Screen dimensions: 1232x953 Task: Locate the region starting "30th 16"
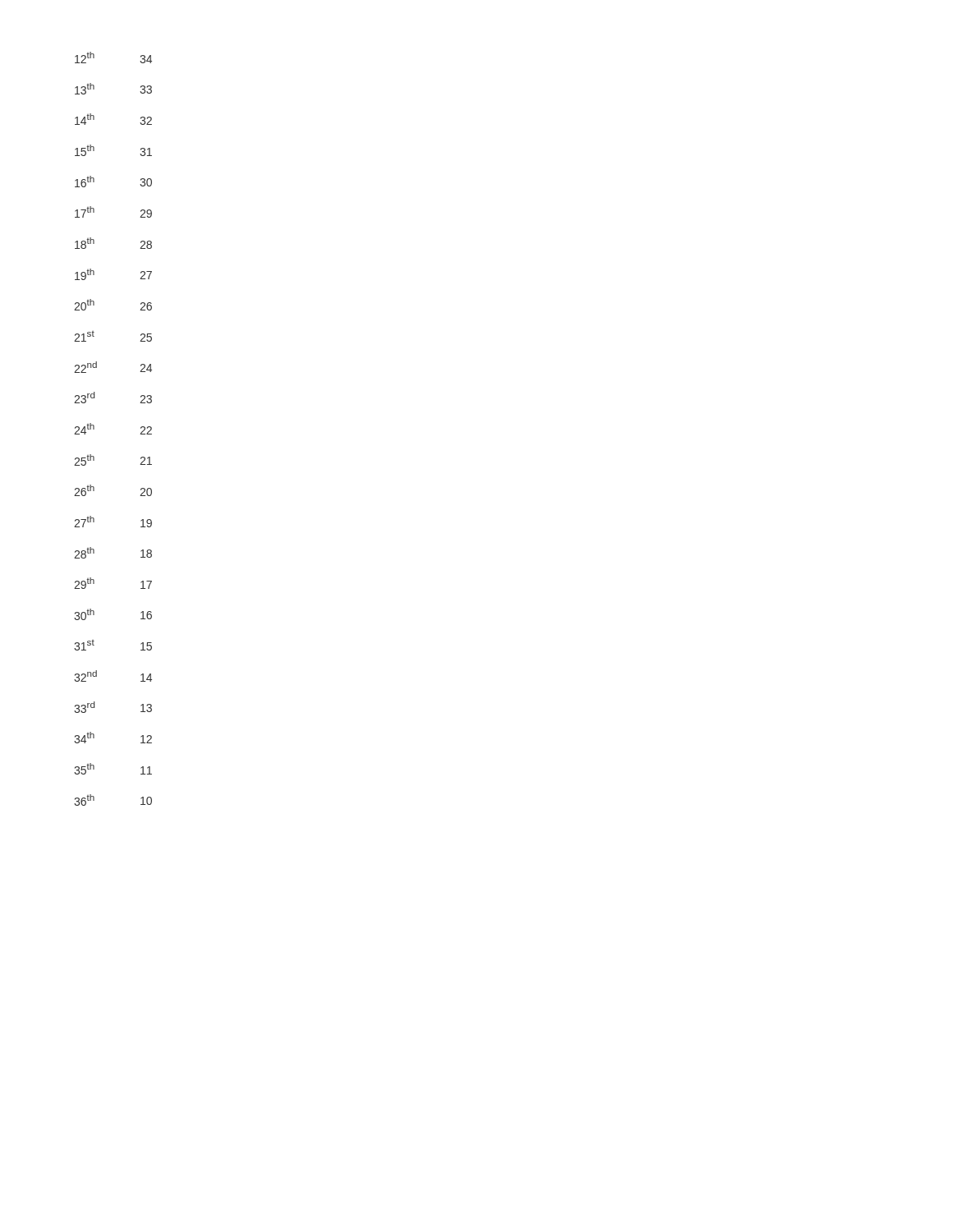click(x=131, y=614)
